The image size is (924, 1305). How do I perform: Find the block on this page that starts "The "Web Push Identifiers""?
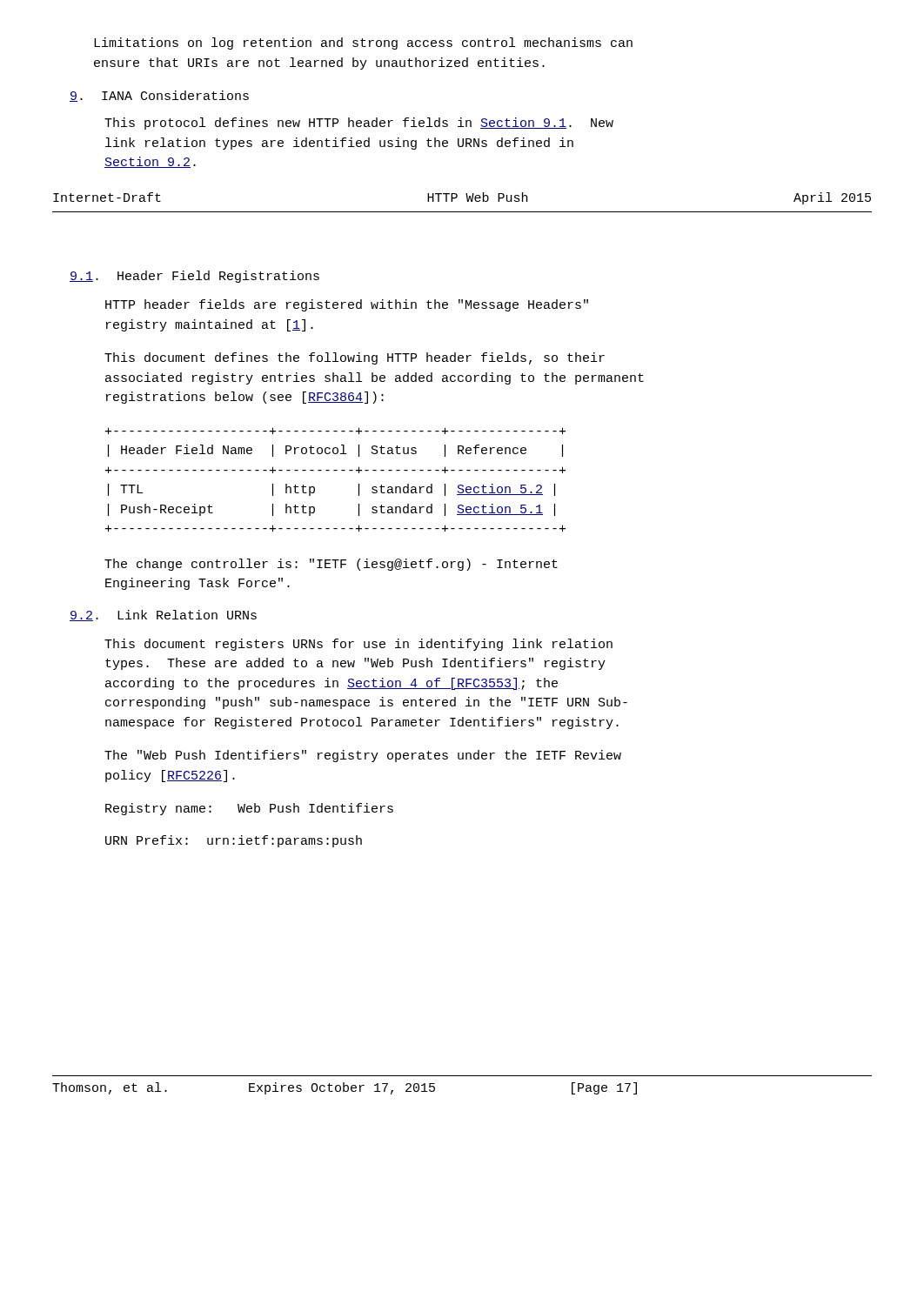click(x=363, y=766)
